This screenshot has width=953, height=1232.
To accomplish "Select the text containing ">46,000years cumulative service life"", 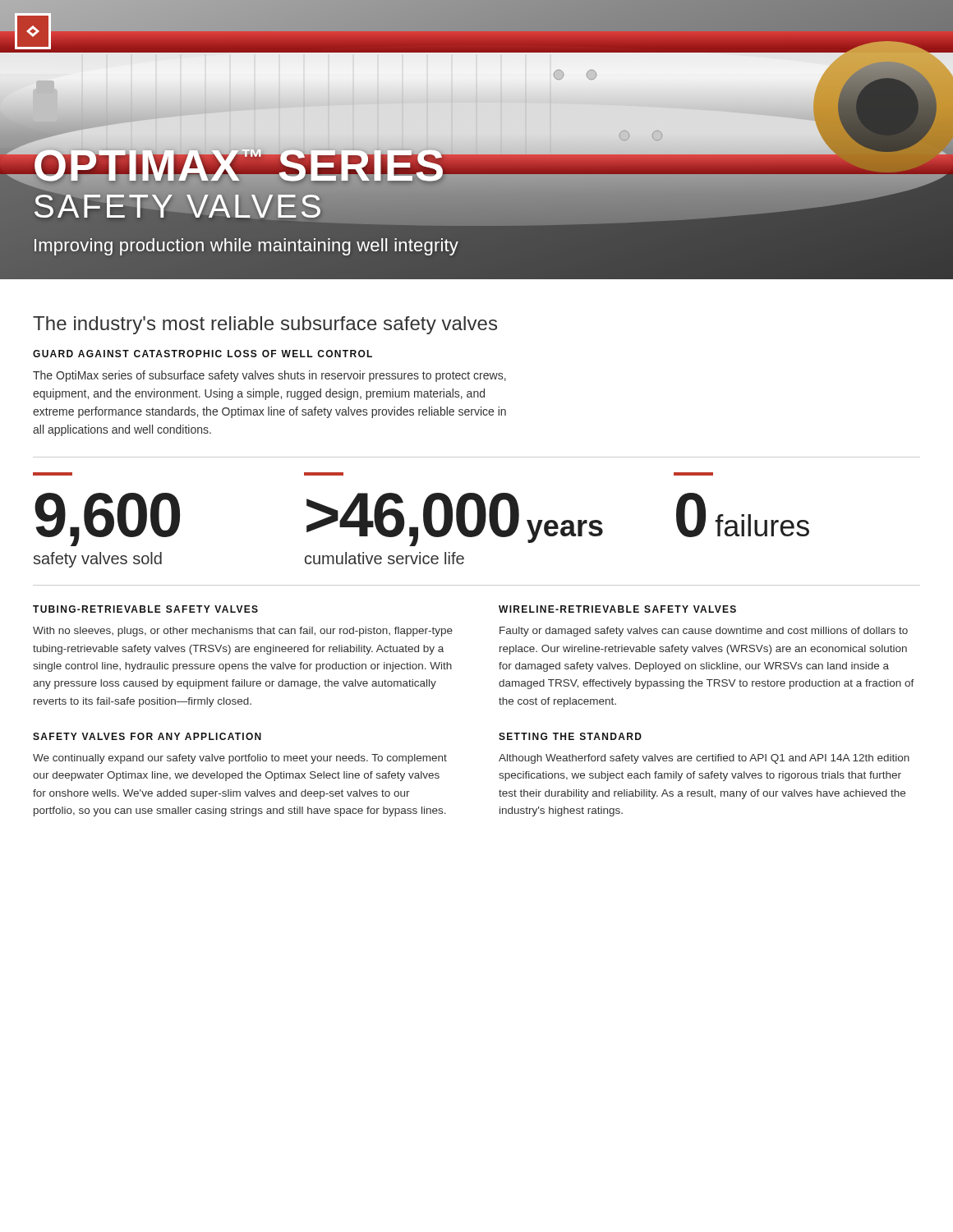I will (x=476, y=521).
